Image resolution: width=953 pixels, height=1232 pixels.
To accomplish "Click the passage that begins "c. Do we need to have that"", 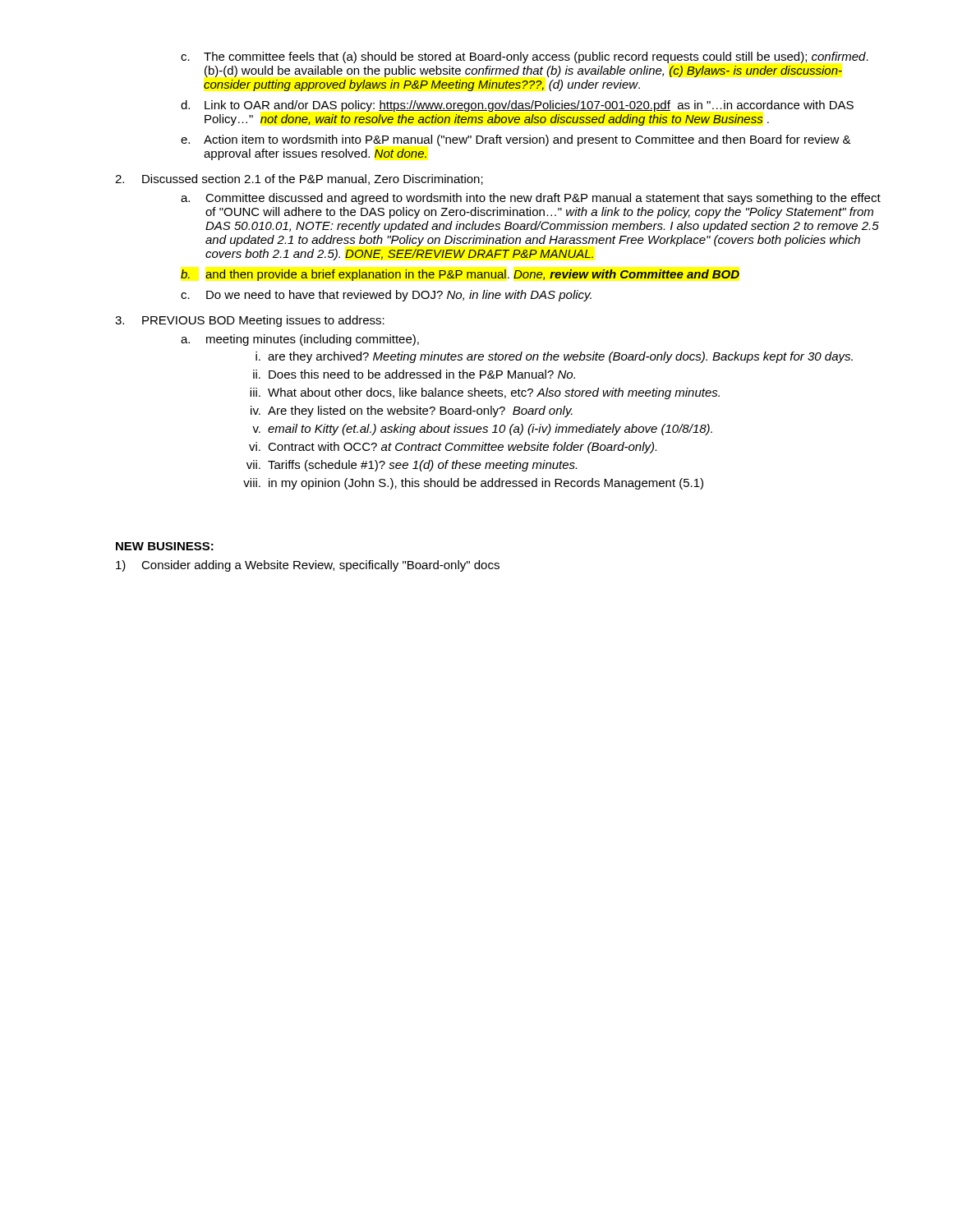I will pos(387,294).
